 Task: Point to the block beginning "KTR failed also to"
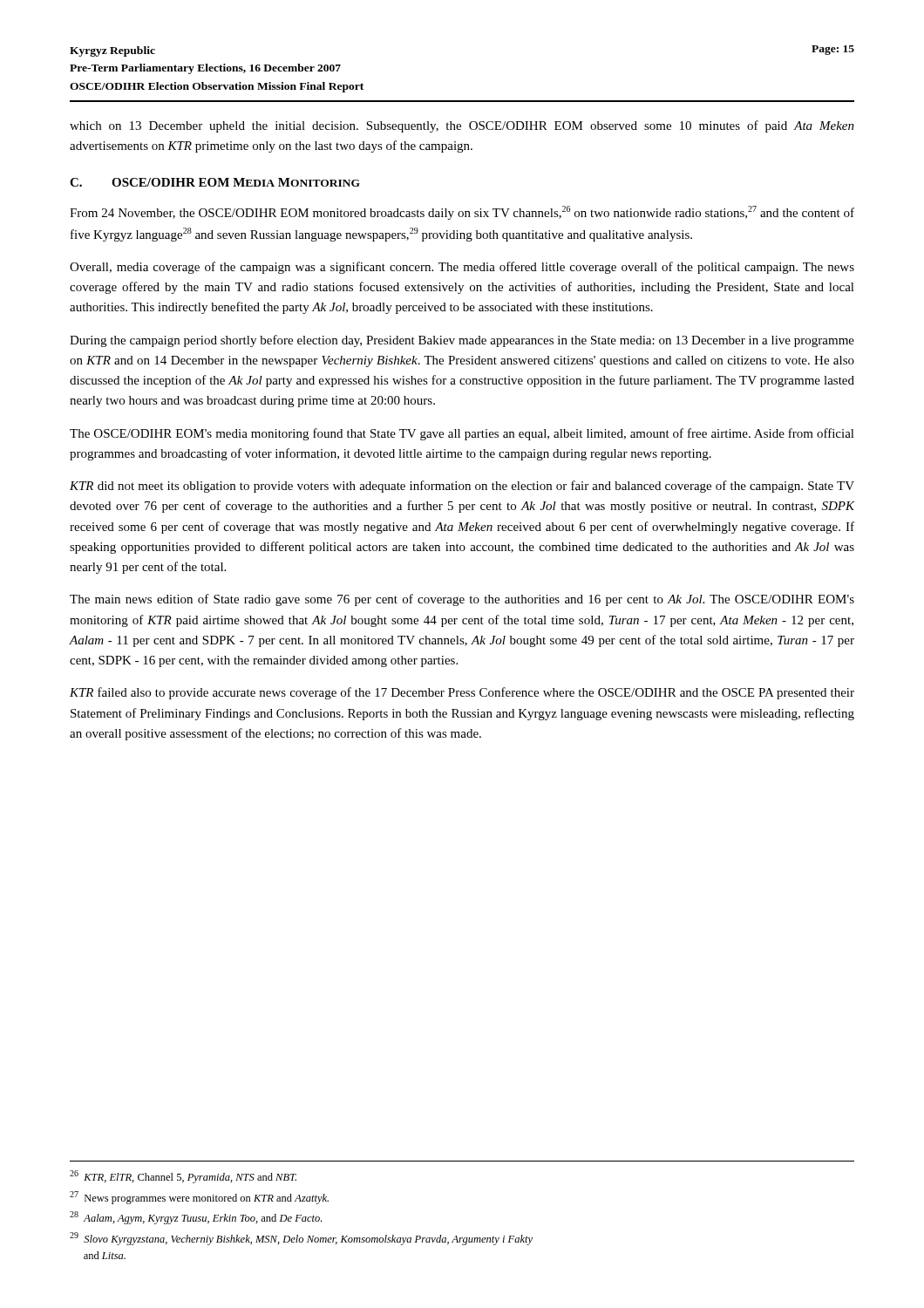462,713
